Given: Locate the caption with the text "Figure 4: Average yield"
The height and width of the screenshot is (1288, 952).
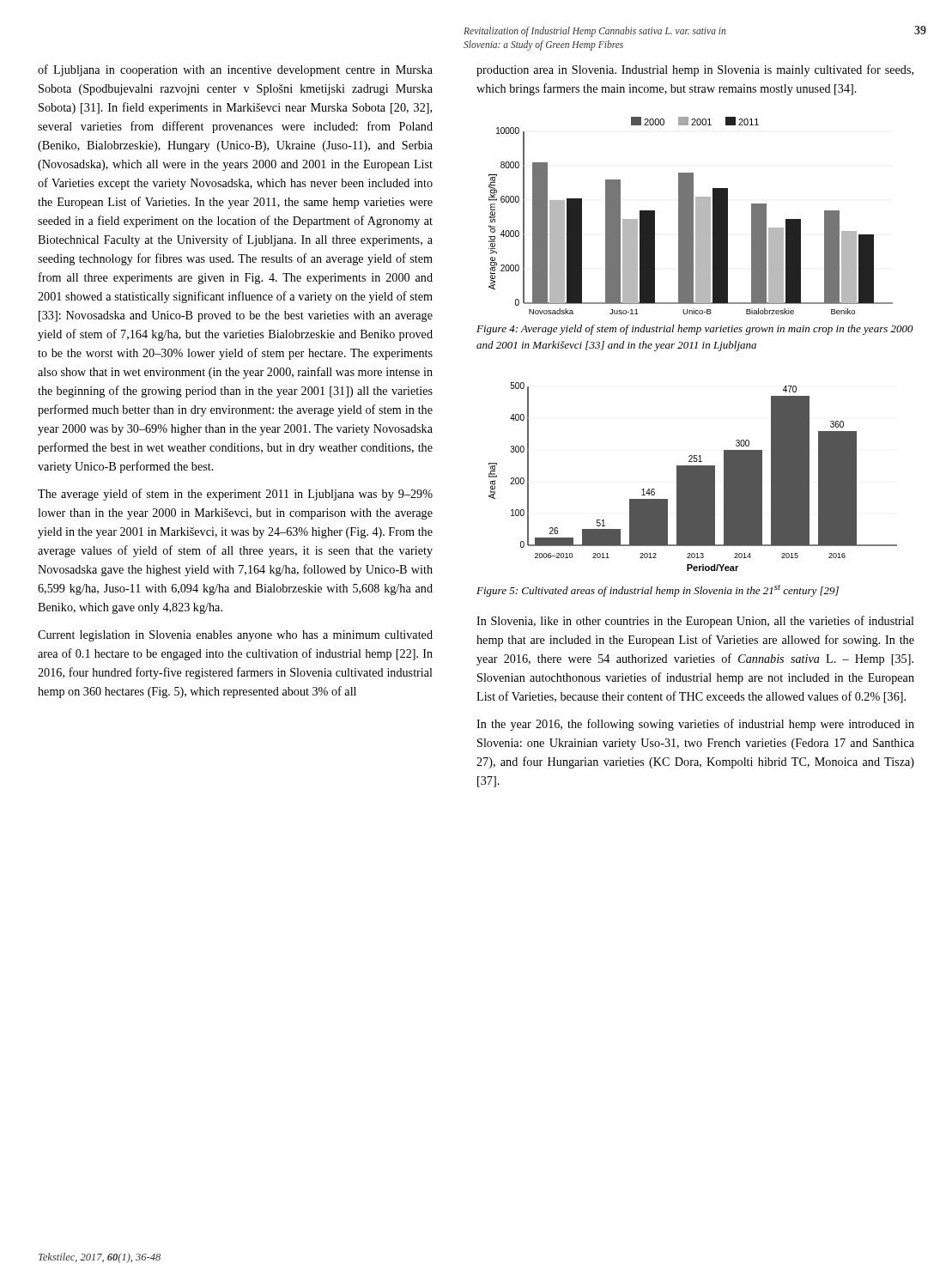Looking at the screenshot, I should pos(695,337).
